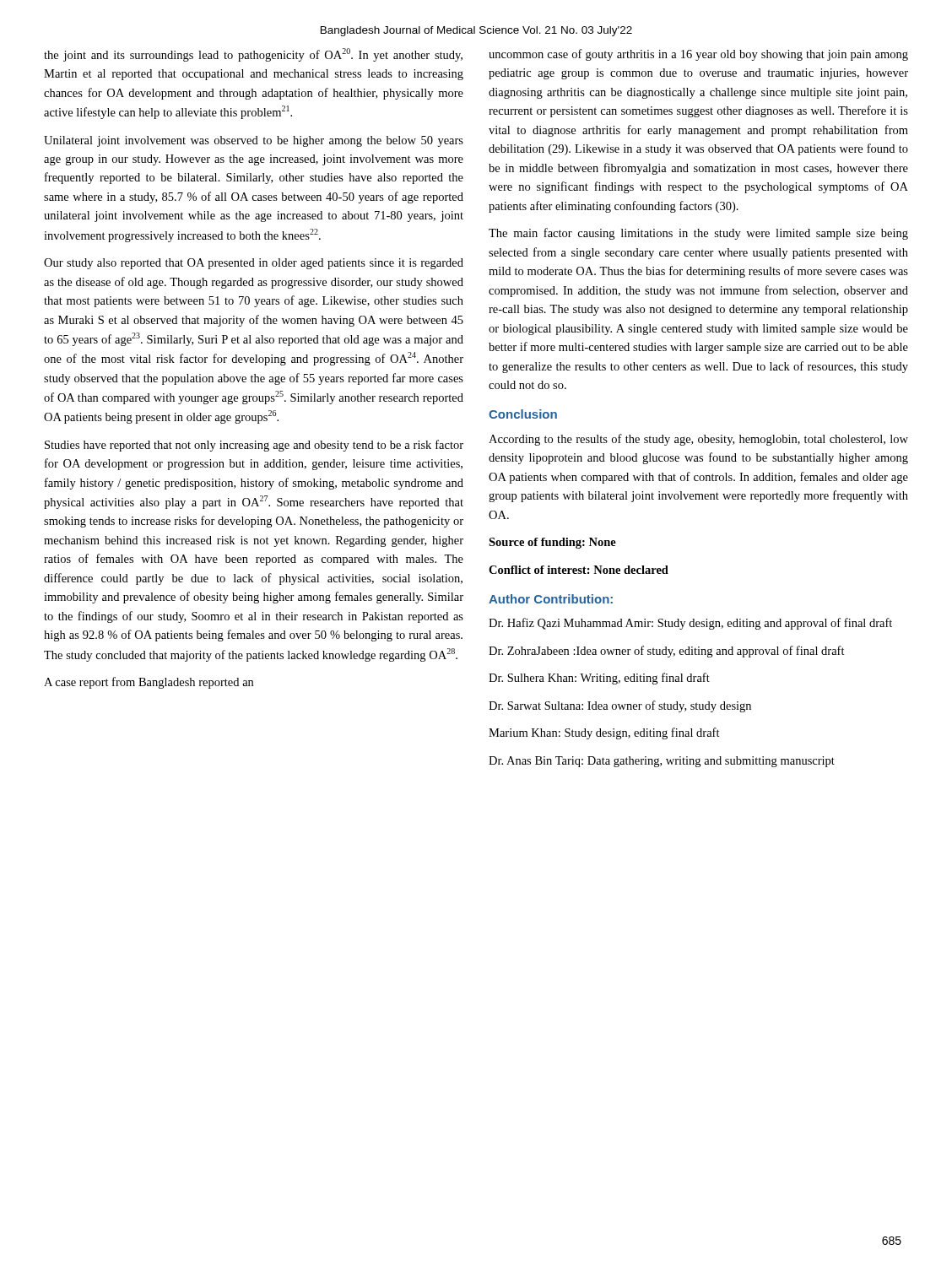Find the text block starting "According to the results of the"

(x=698, y=504)
